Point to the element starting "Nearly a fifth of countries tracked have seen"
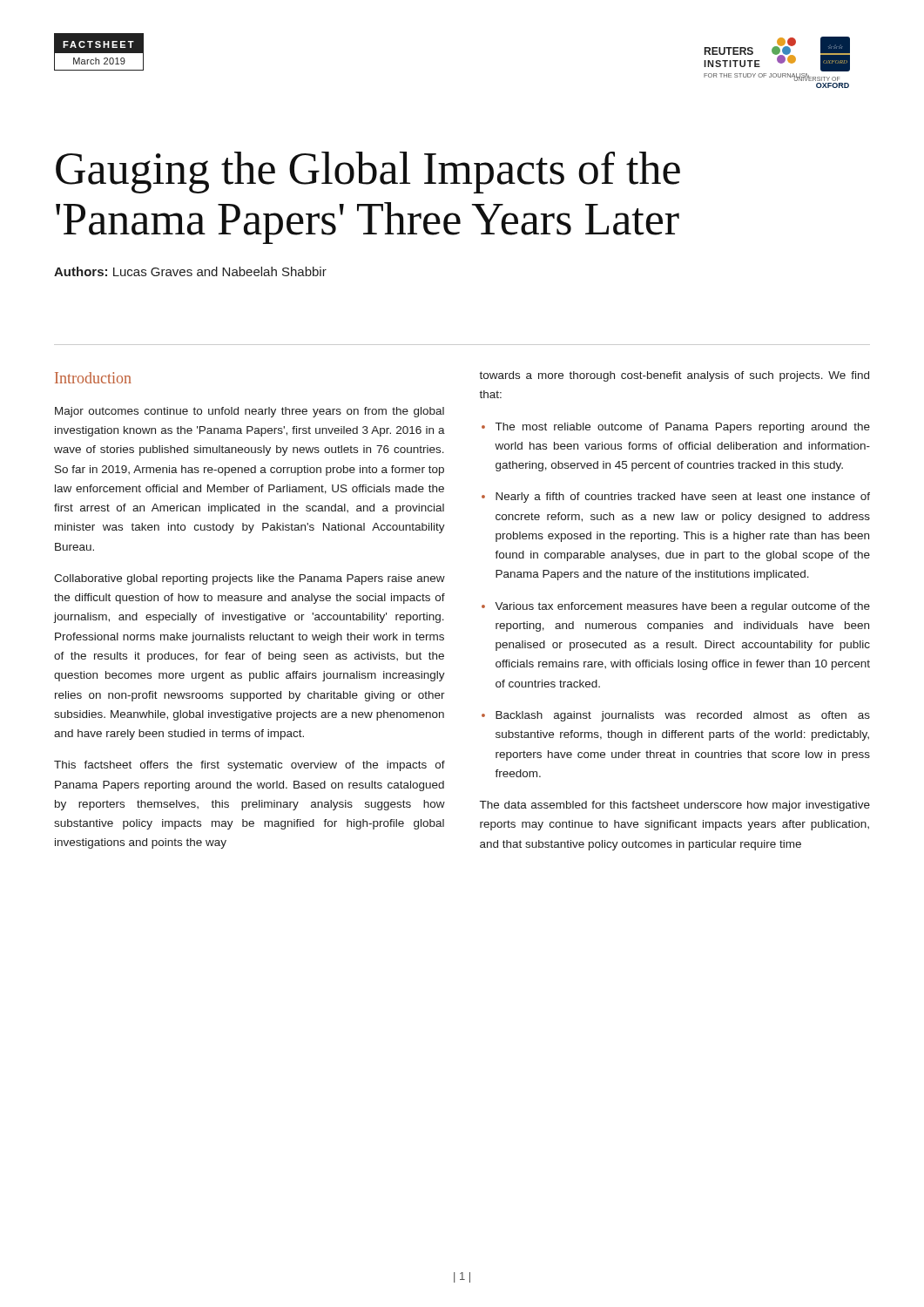Screen dimensions: 1307x924 pyautogui.click(x=675, y=536)
